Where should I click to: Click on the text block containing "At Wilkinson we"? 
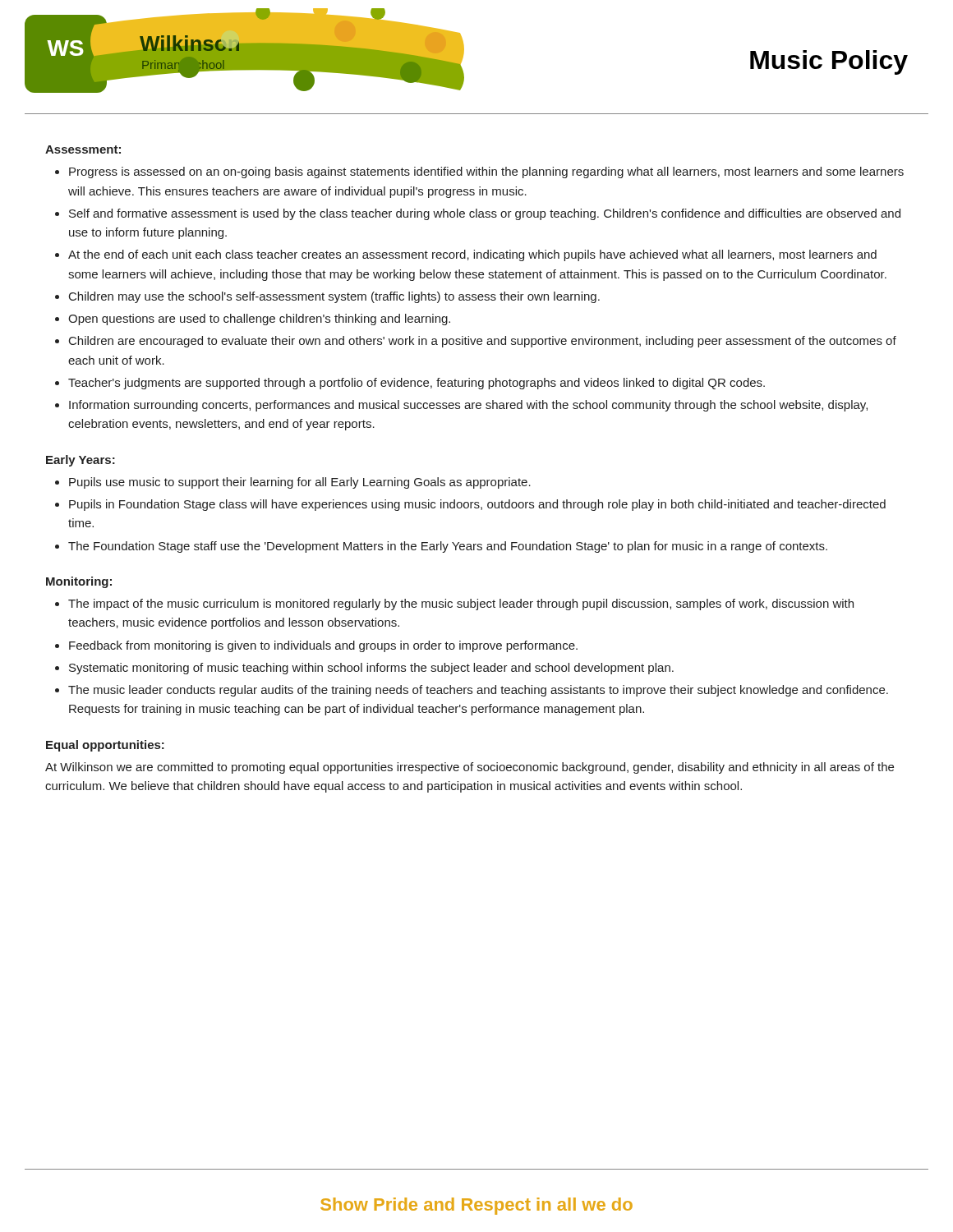470,776
